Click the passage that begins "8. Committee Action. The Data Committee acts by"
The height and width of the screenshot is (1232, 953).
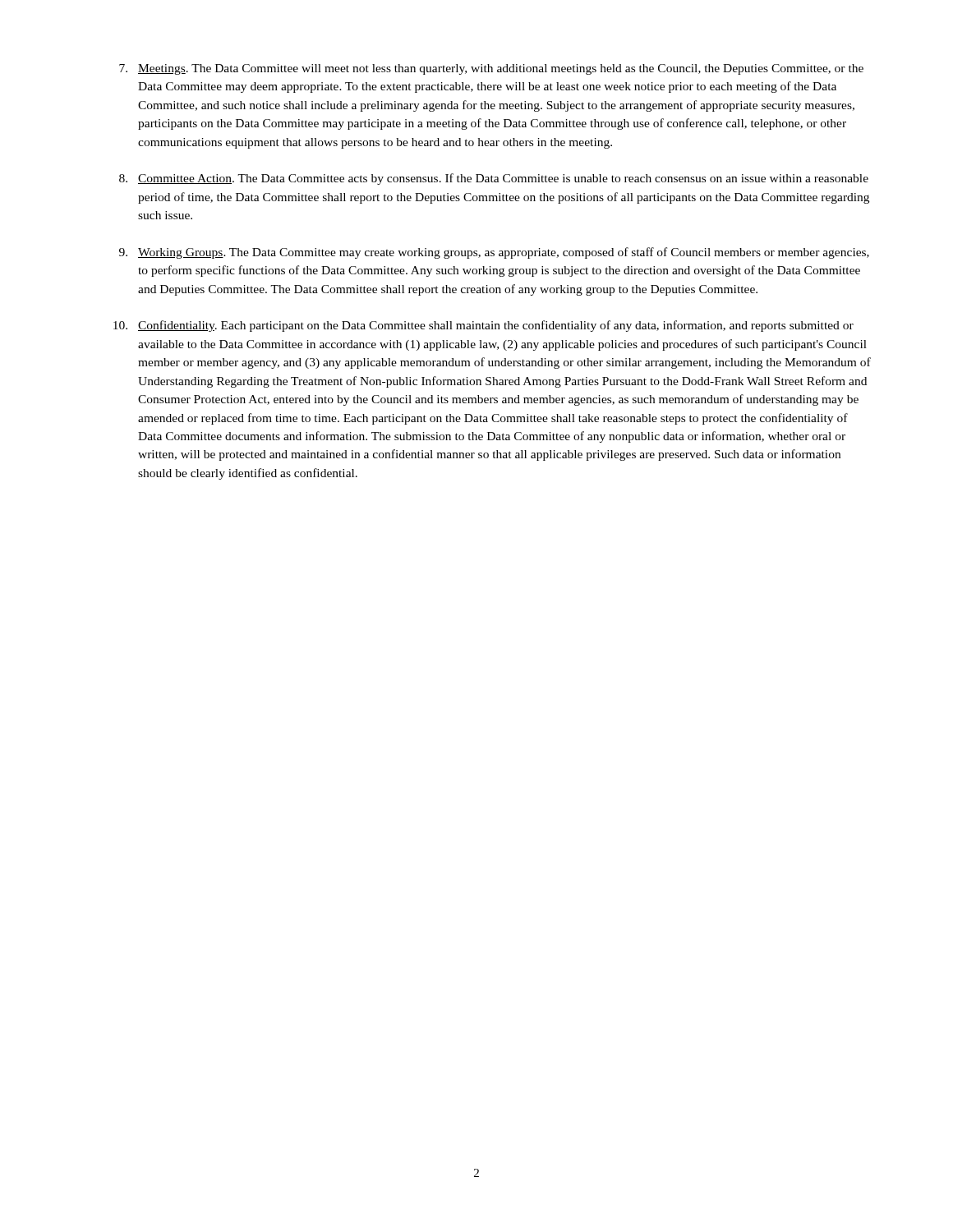click(x=476, y=197)
